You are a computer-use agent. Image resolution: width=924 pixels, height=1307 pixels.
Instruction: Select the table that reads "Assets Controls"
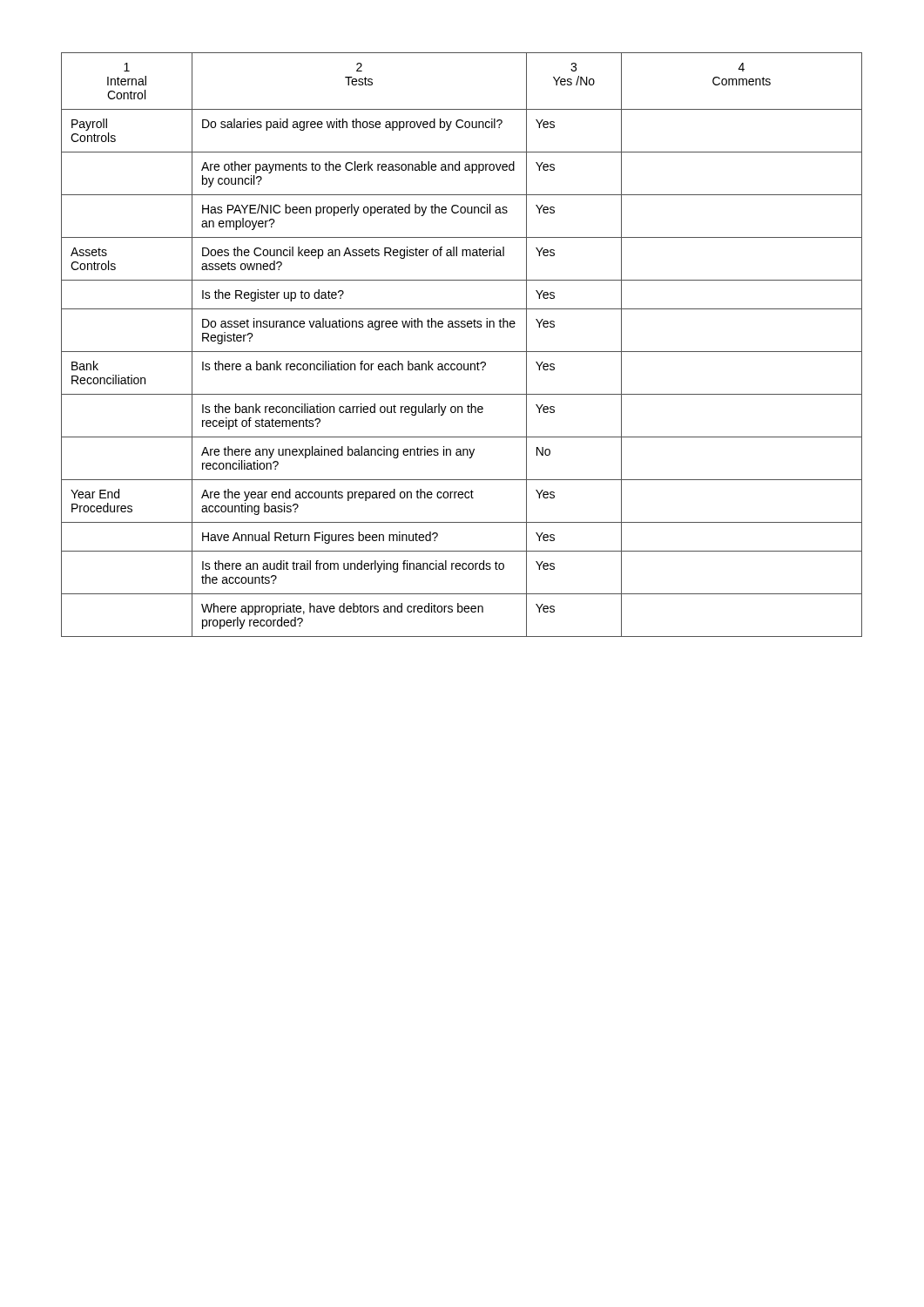[462, 345]
